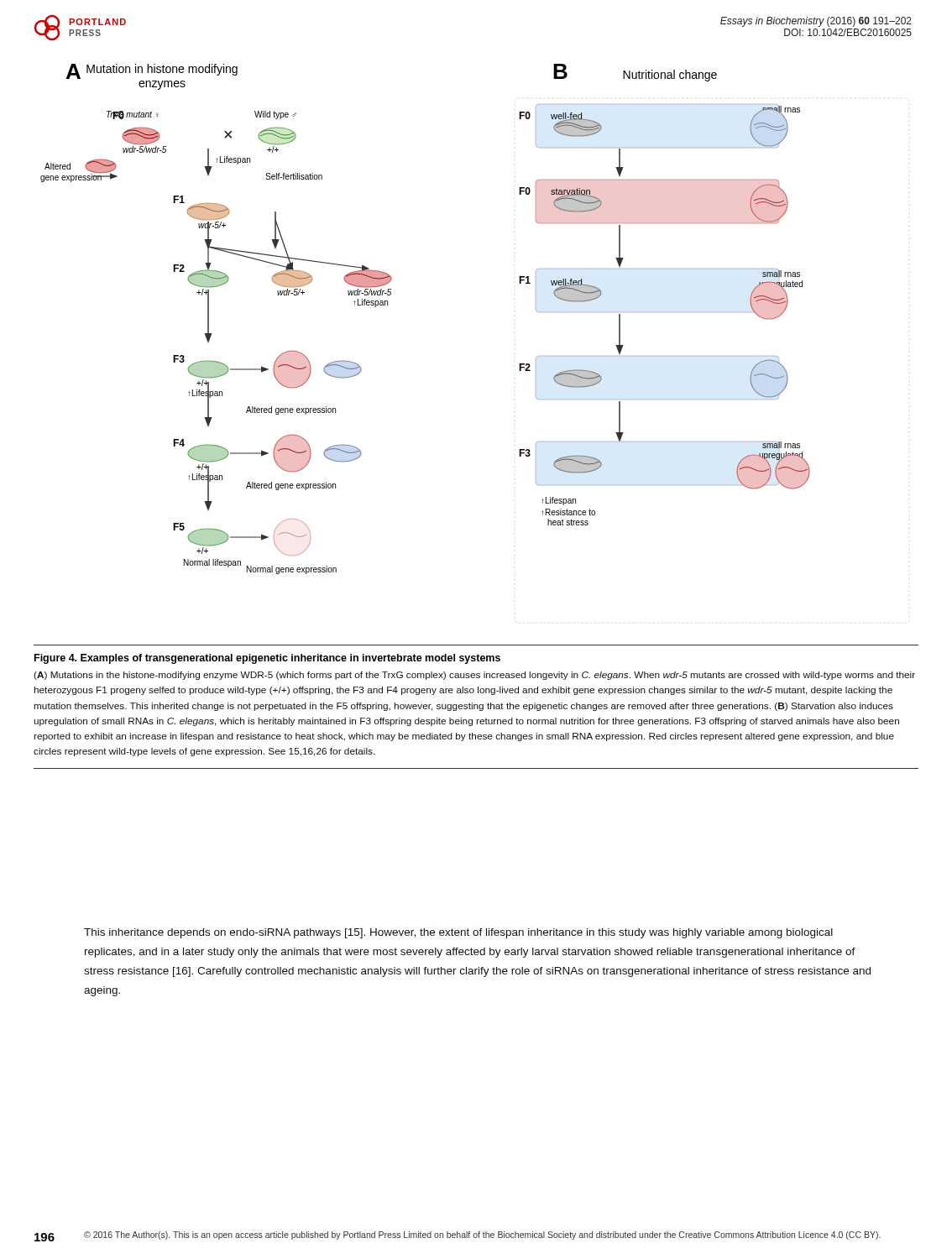Image resolution: width=952 pixels, height=1259 pixels.
Task: Point to the passage starting "This inheritance depends"
Action: (x=478, y=961)
